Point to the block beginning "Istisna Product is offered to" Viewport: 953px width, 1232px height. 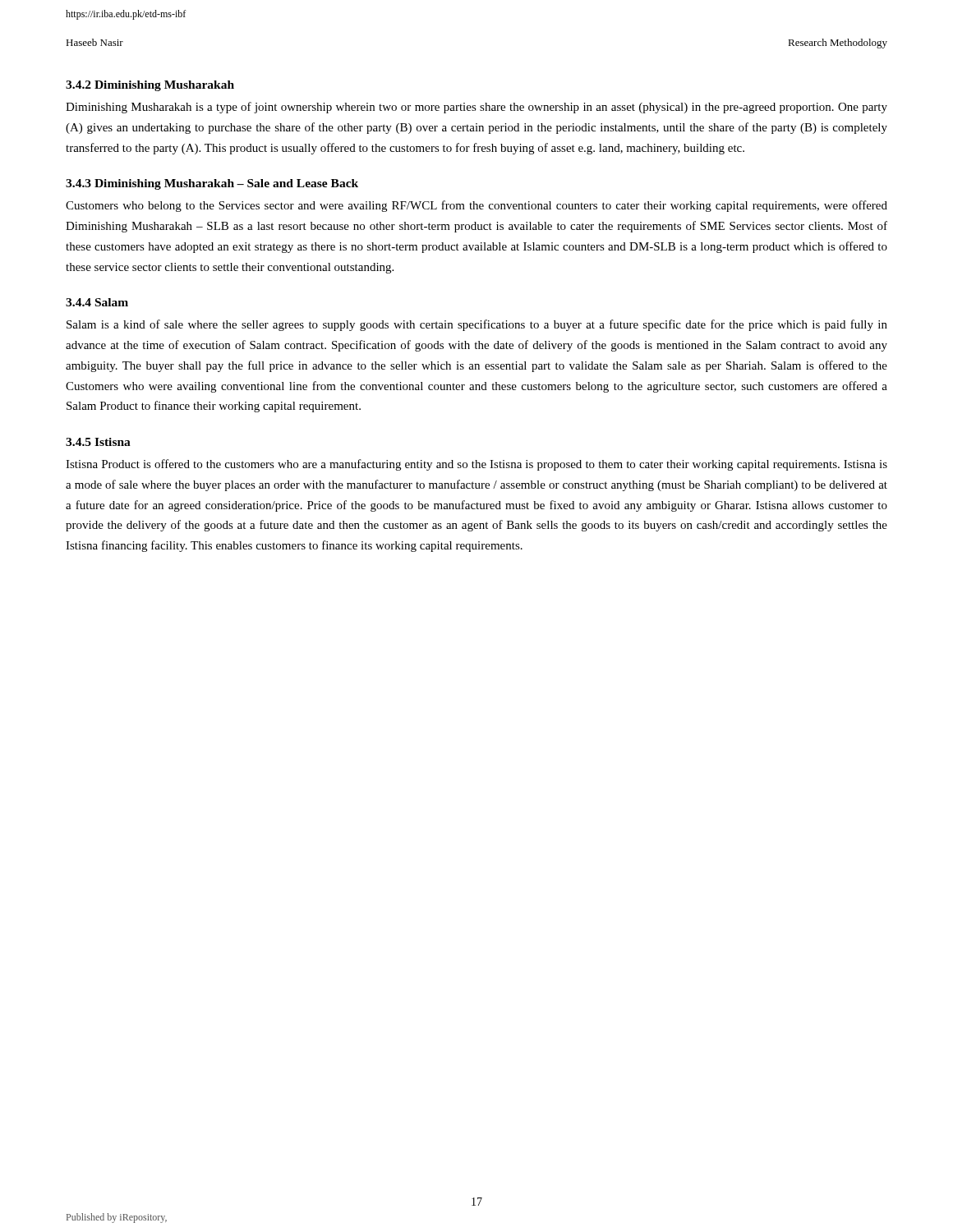pyautogui.click(x=476, y=505)
